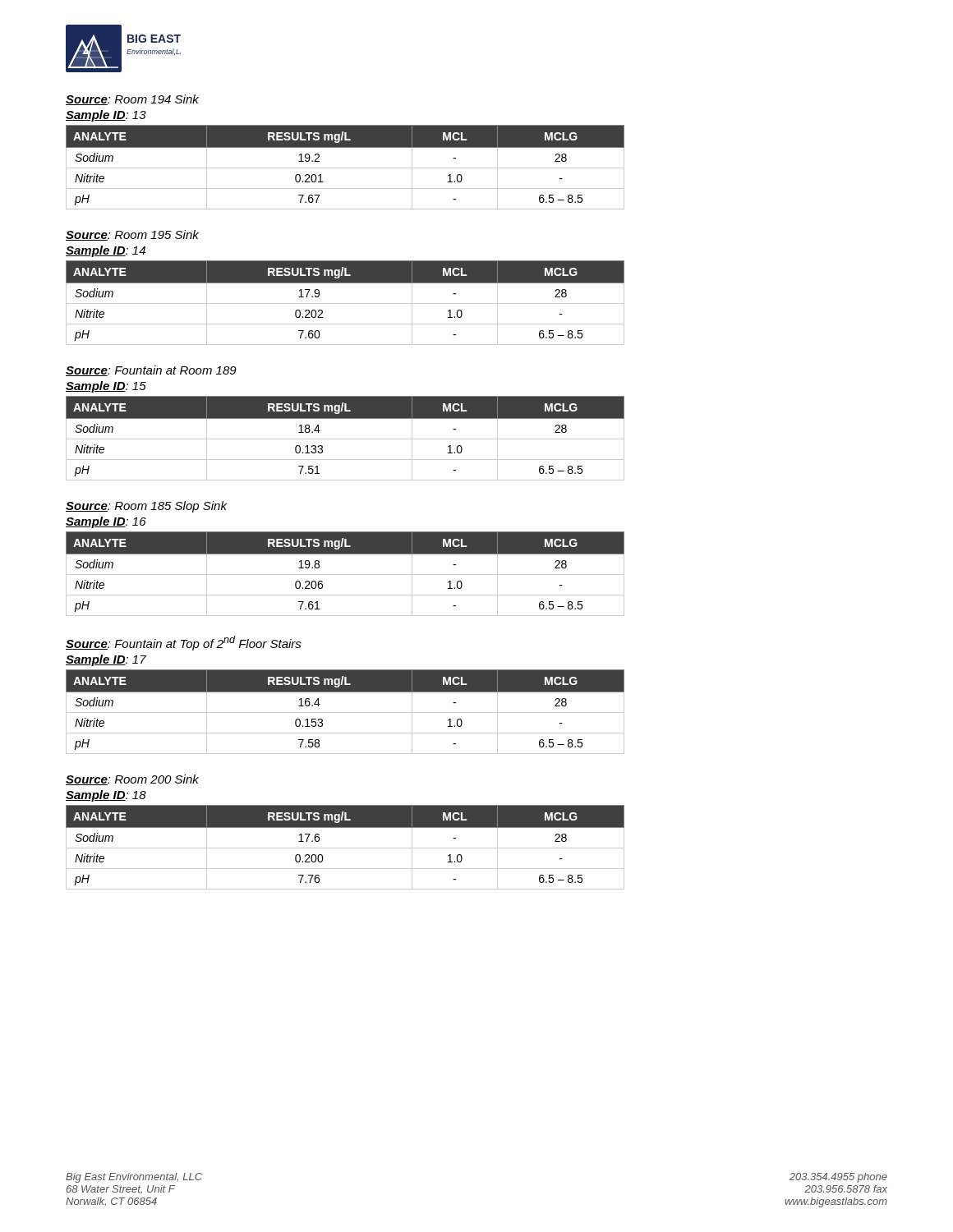The height and width of the screenshot is (1232, 953).
Task: Find the section header with the text "Sample ID: 17"
Action: tap(106, 659)
